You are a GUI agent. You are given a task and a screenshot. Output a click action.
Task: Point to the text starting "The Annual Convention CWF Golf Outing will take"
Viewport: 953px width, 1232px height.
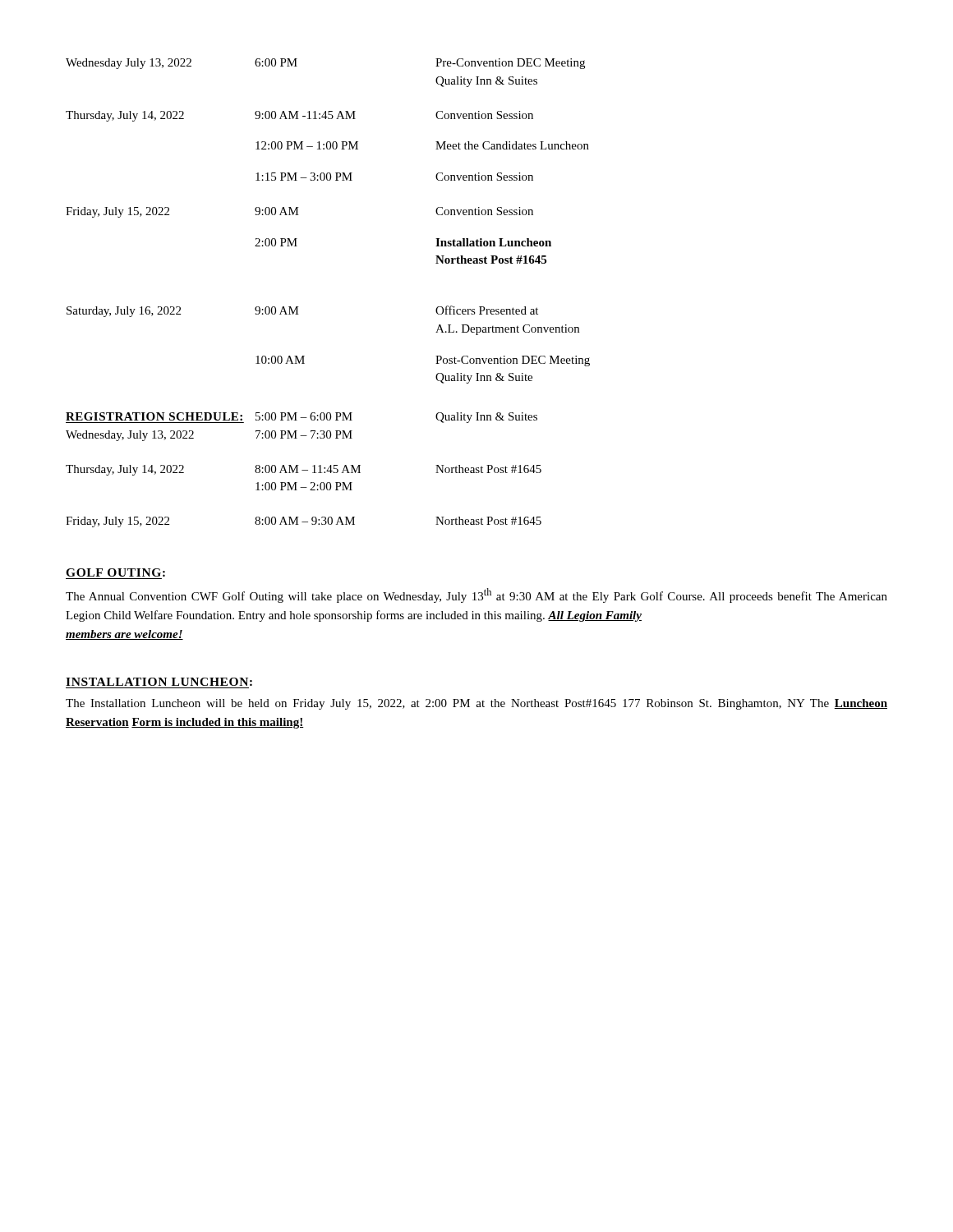tap(476, 614)
